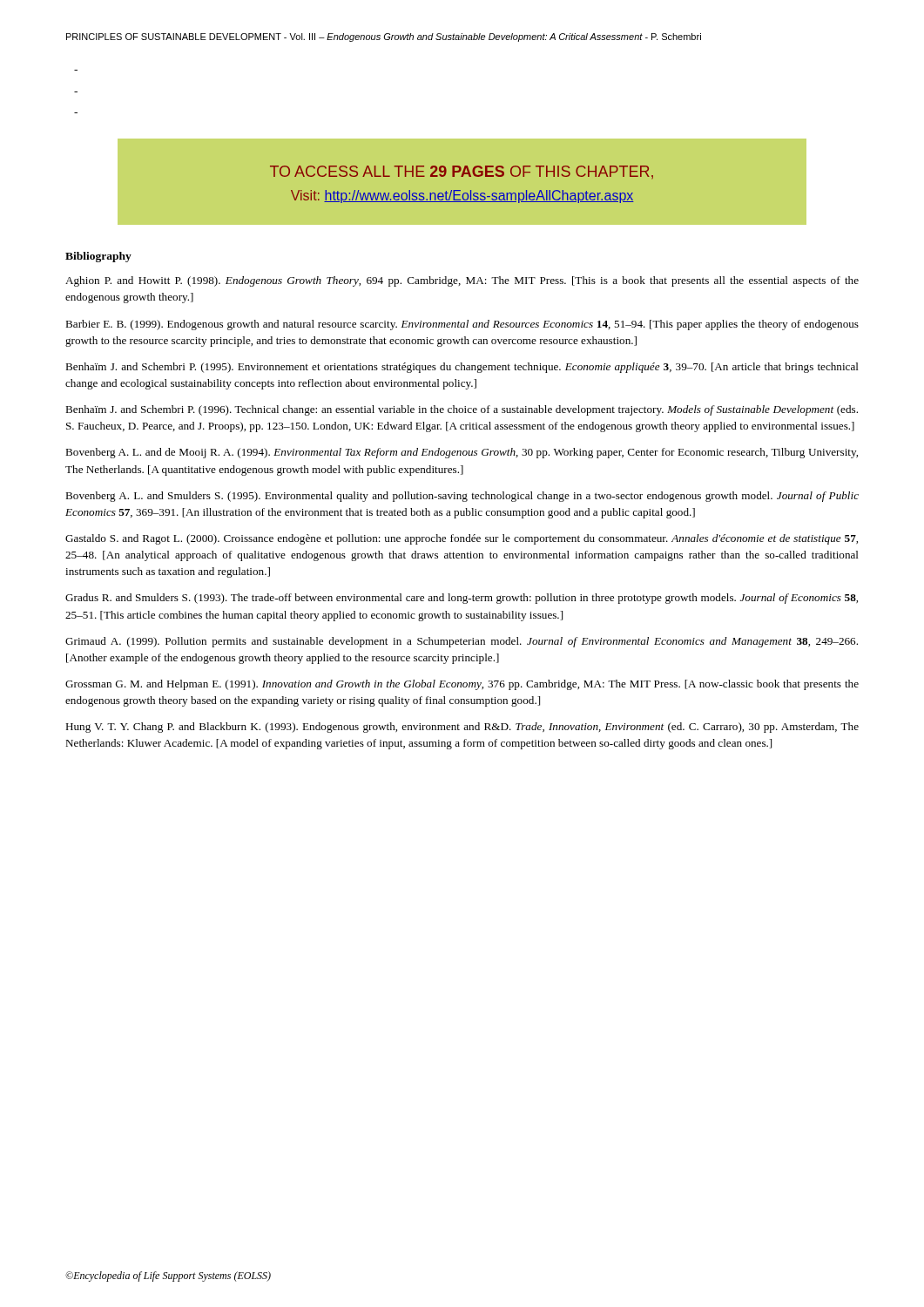The height and width of the screenshot is (1307, 924).
Task: Click on the passage starting "Aghion P. and Howitt P. (1998). Endogenous Growth"
Action: (x=462, y=289)
